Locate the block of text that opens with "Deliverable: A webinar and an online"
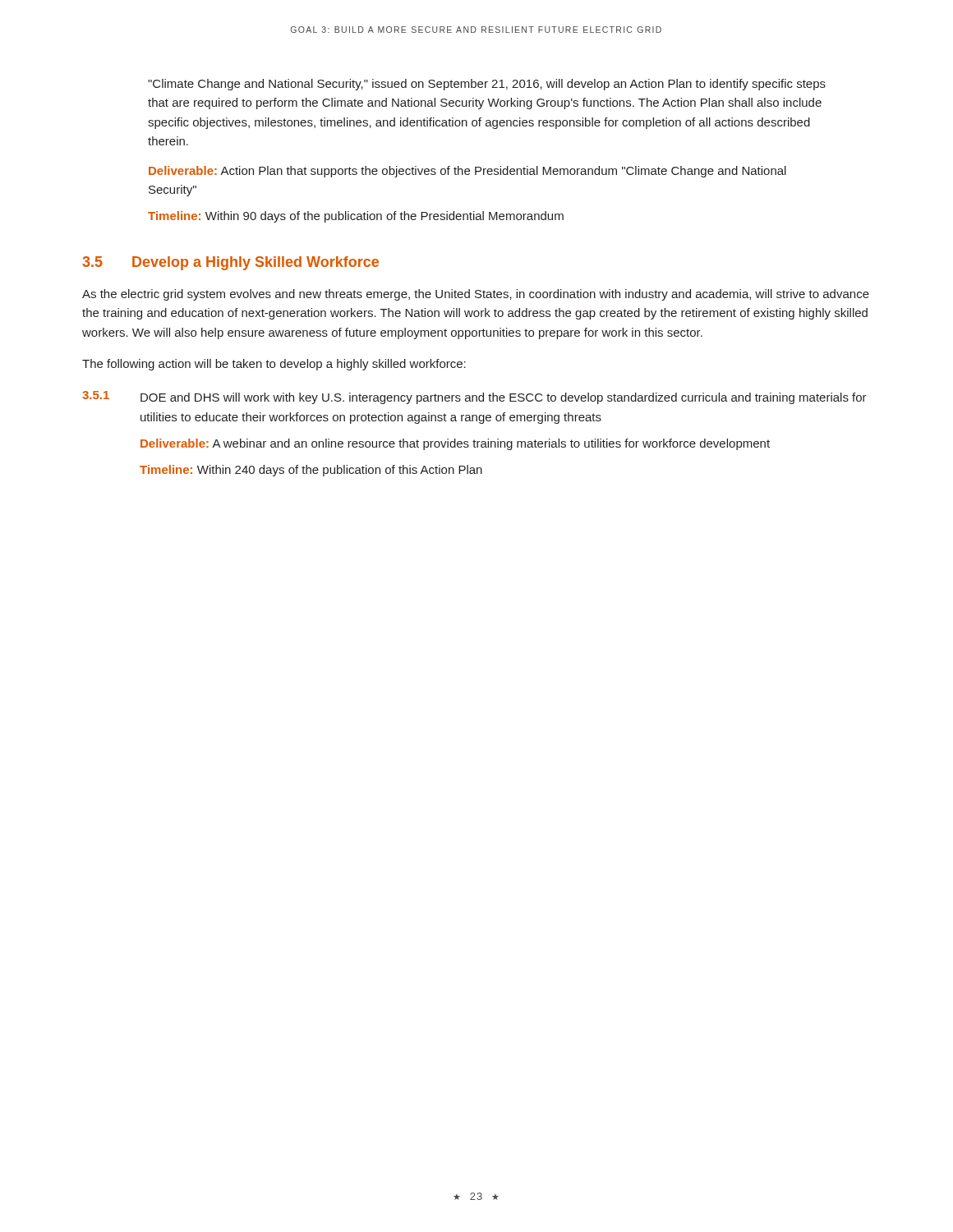This screenshot has height=1232, width=953. click(x=455, y=443)
